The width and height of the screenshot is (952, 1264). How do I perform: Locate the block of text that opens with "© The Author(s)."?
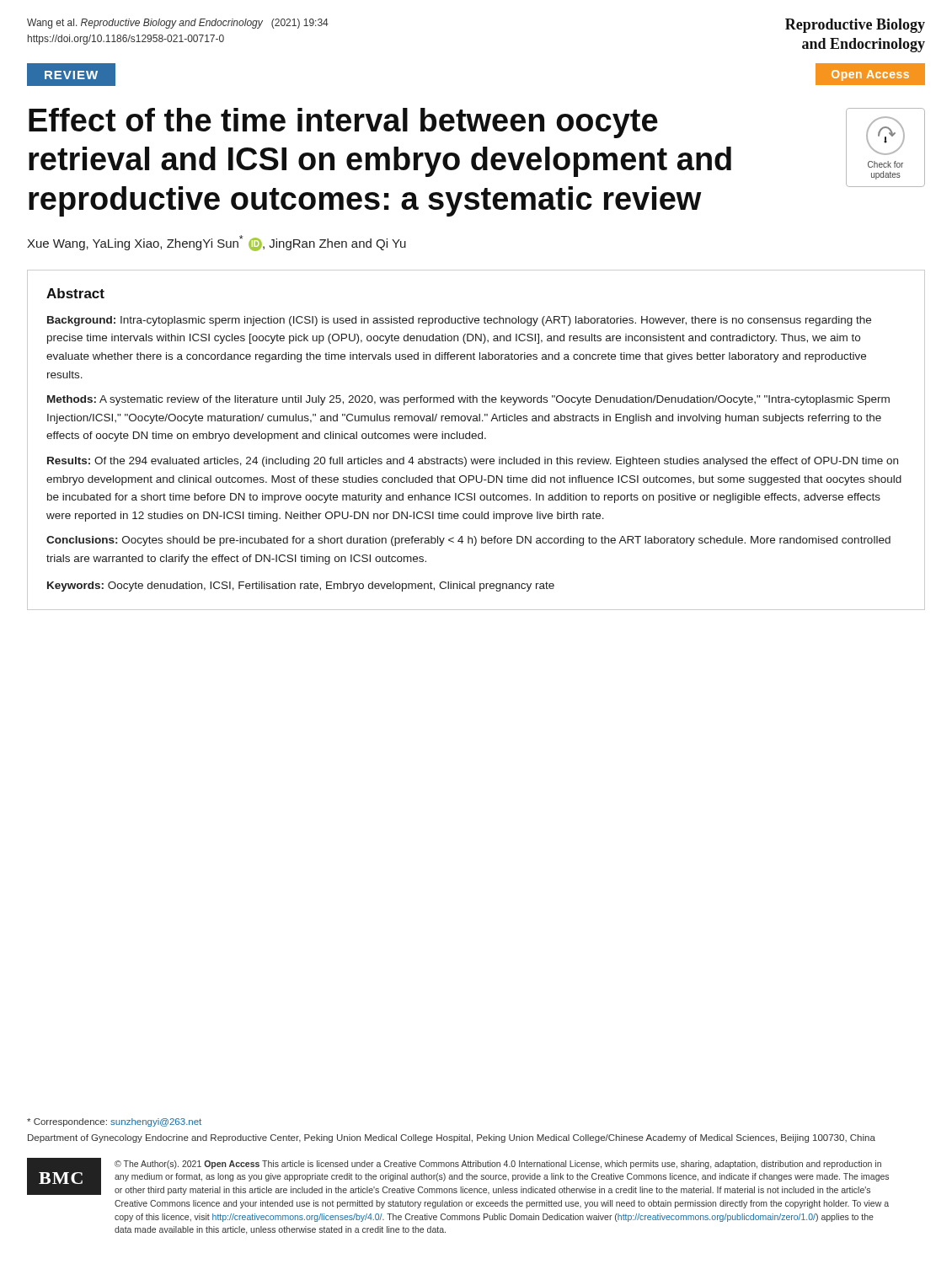tap(502, 1196)
